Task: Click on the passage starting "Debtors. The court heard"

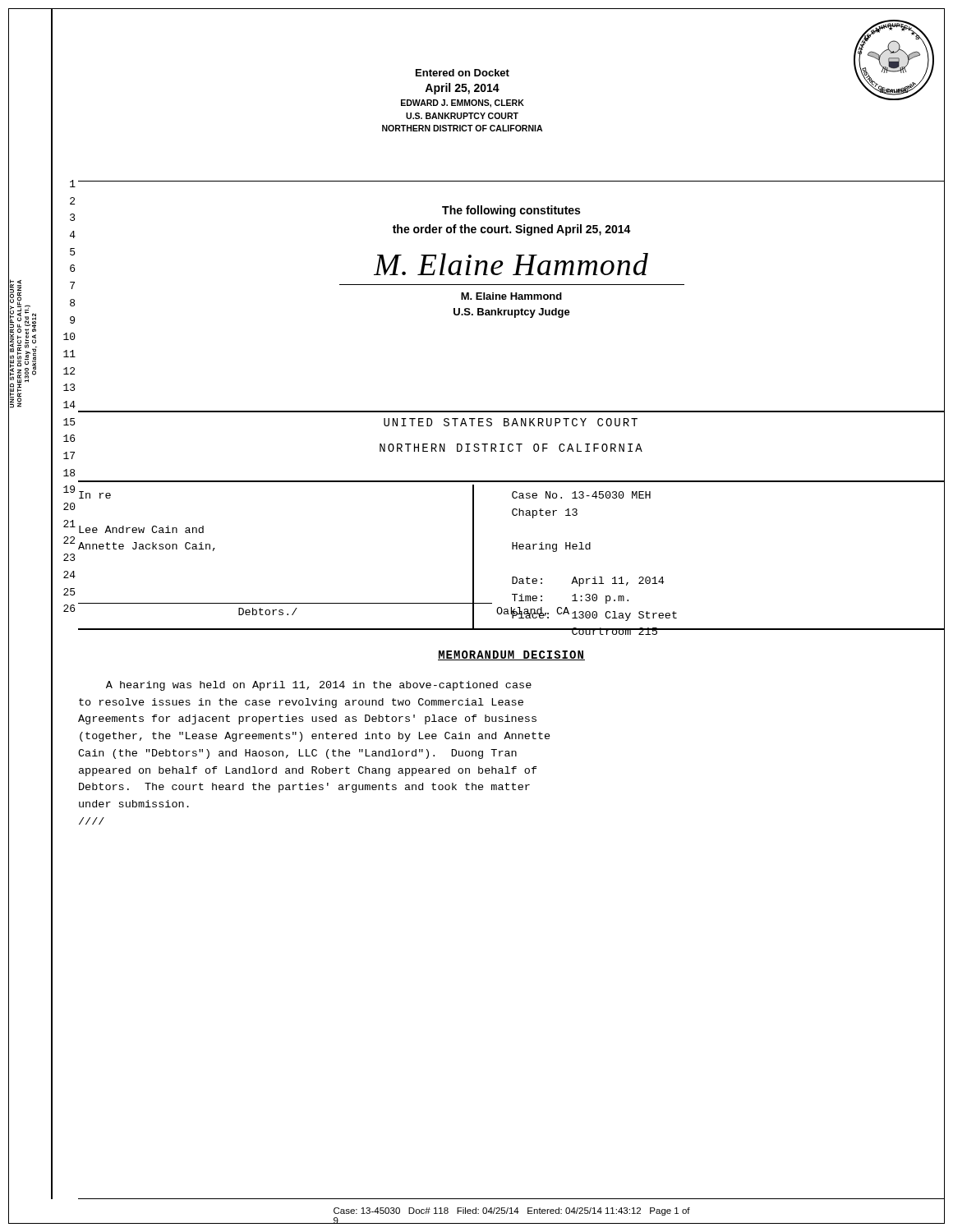Action: coord(304,787)
